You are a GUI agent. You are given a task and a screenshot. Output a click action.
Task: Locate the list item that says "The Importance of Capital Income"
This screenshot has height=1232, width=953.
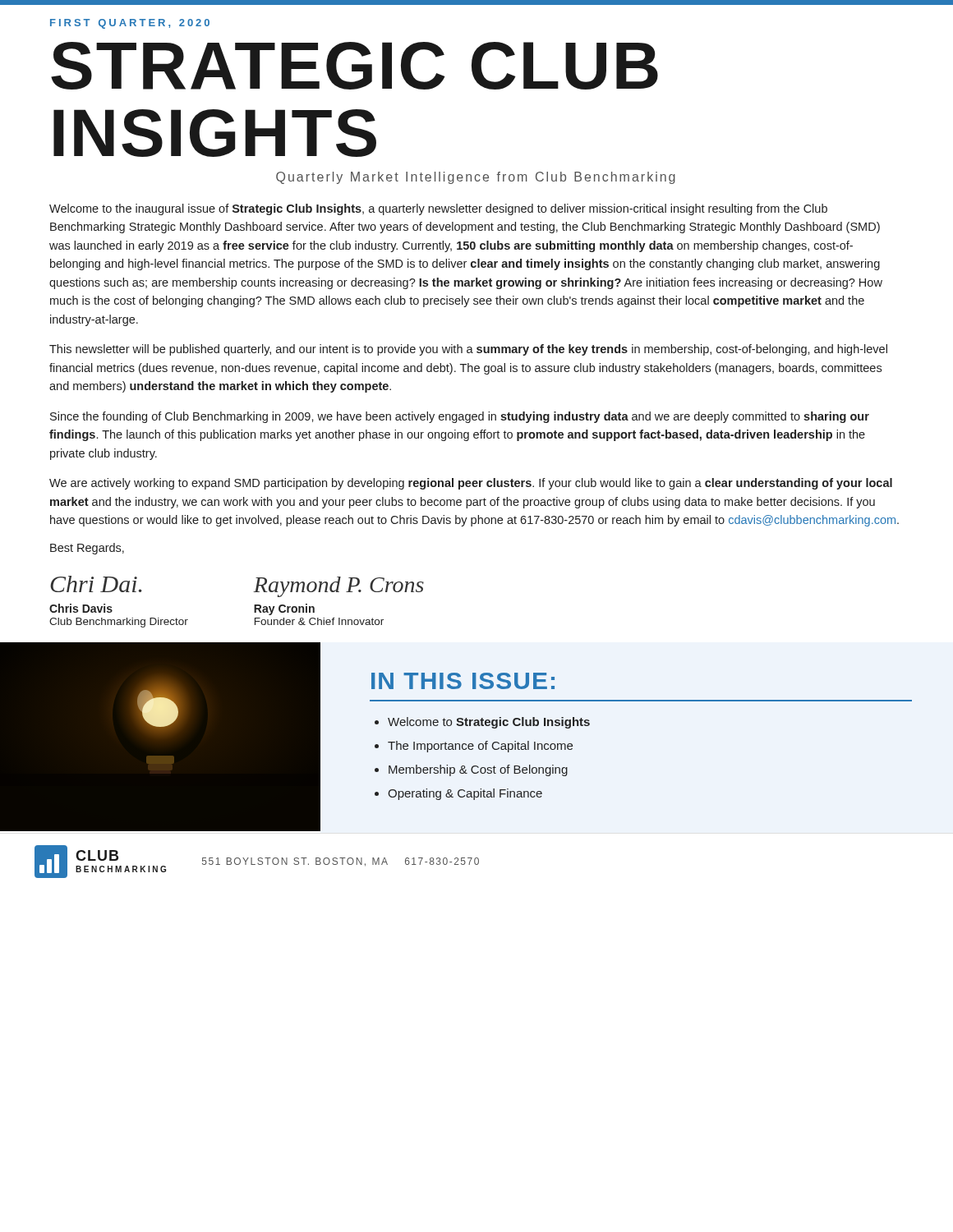[481, 745]
